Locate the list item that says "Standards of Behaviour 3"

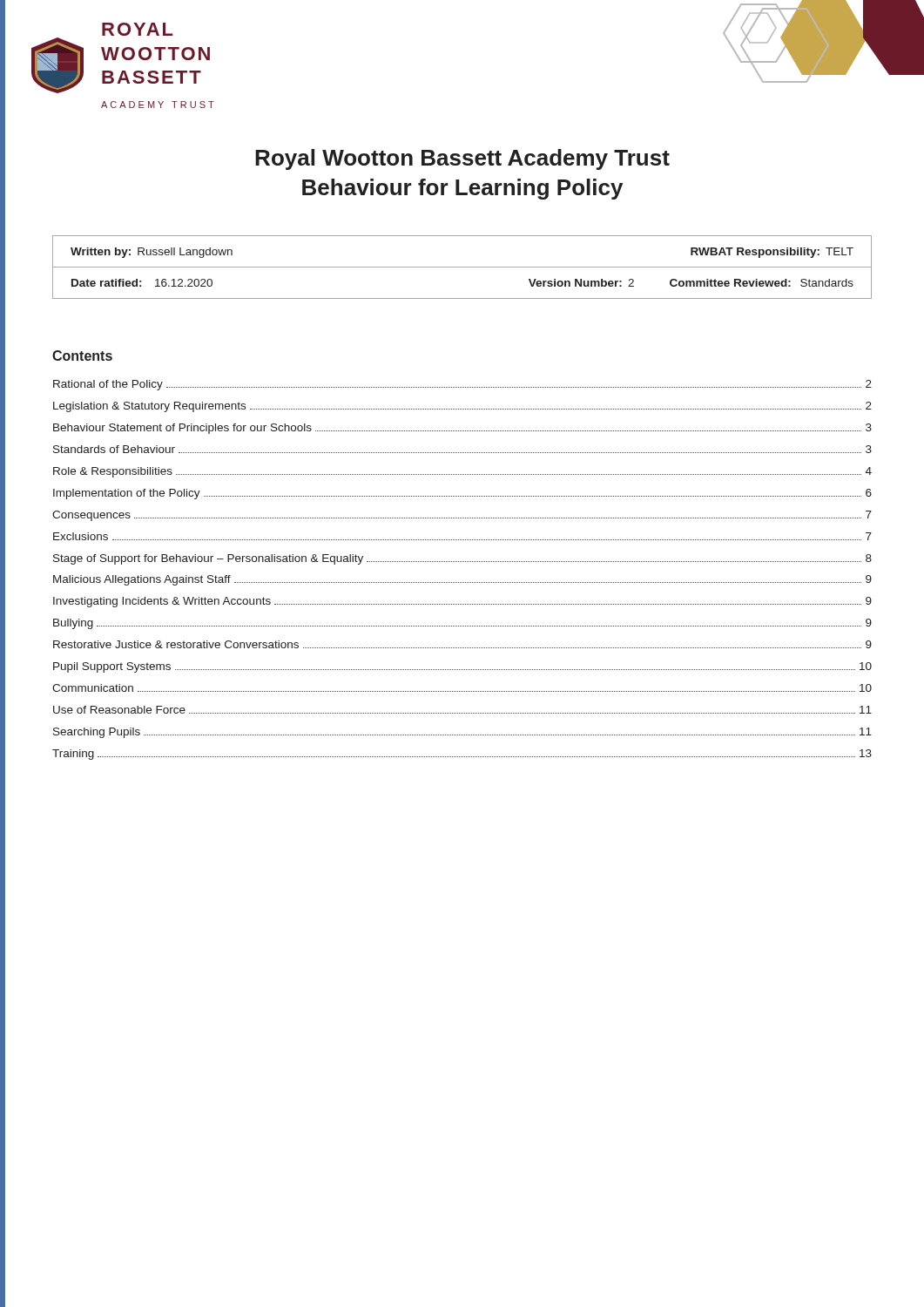click(x=462, y=450)
